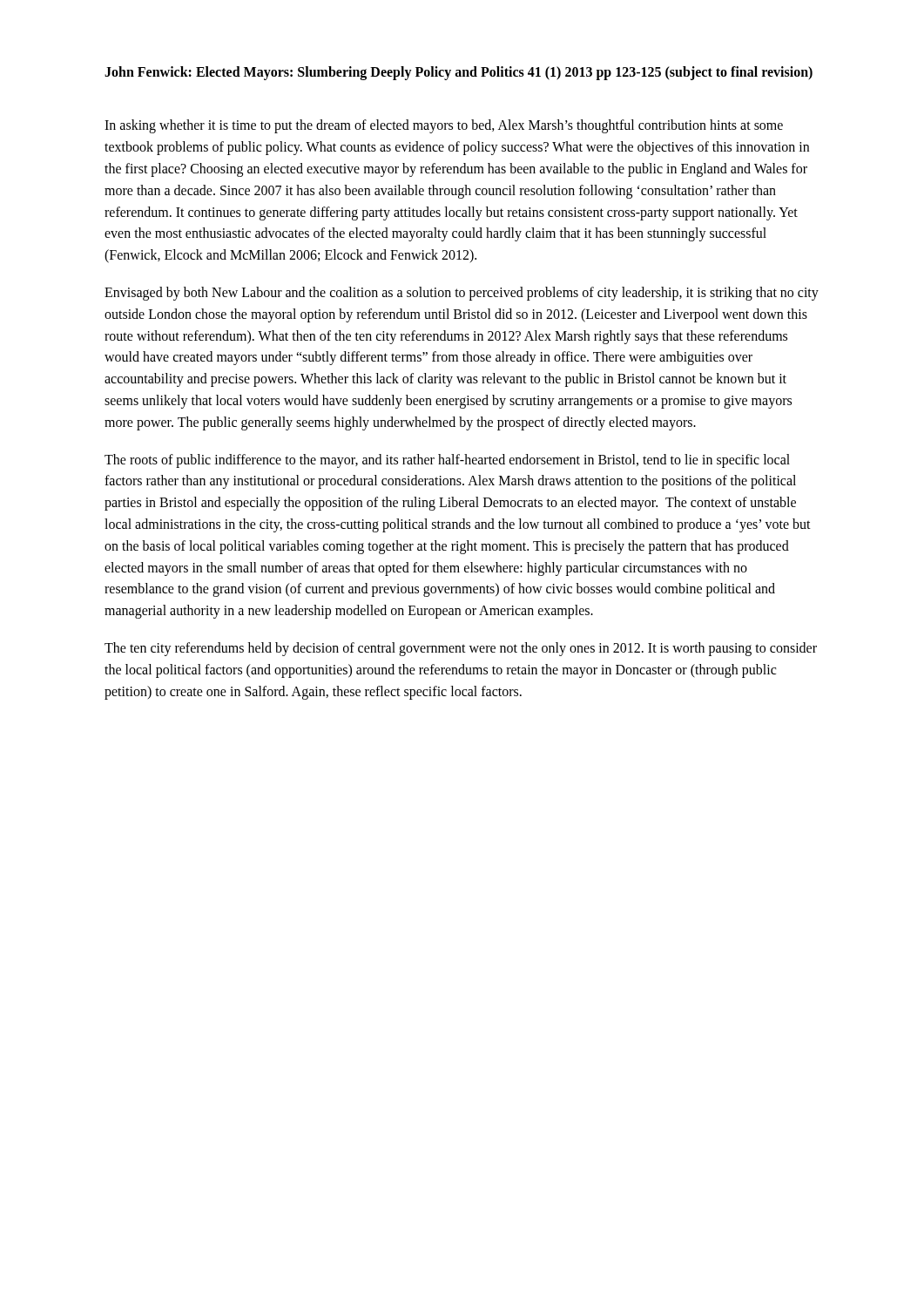
Task: Point to the passage starting "The ten city referendums held by"
Action: click(462, 670)
